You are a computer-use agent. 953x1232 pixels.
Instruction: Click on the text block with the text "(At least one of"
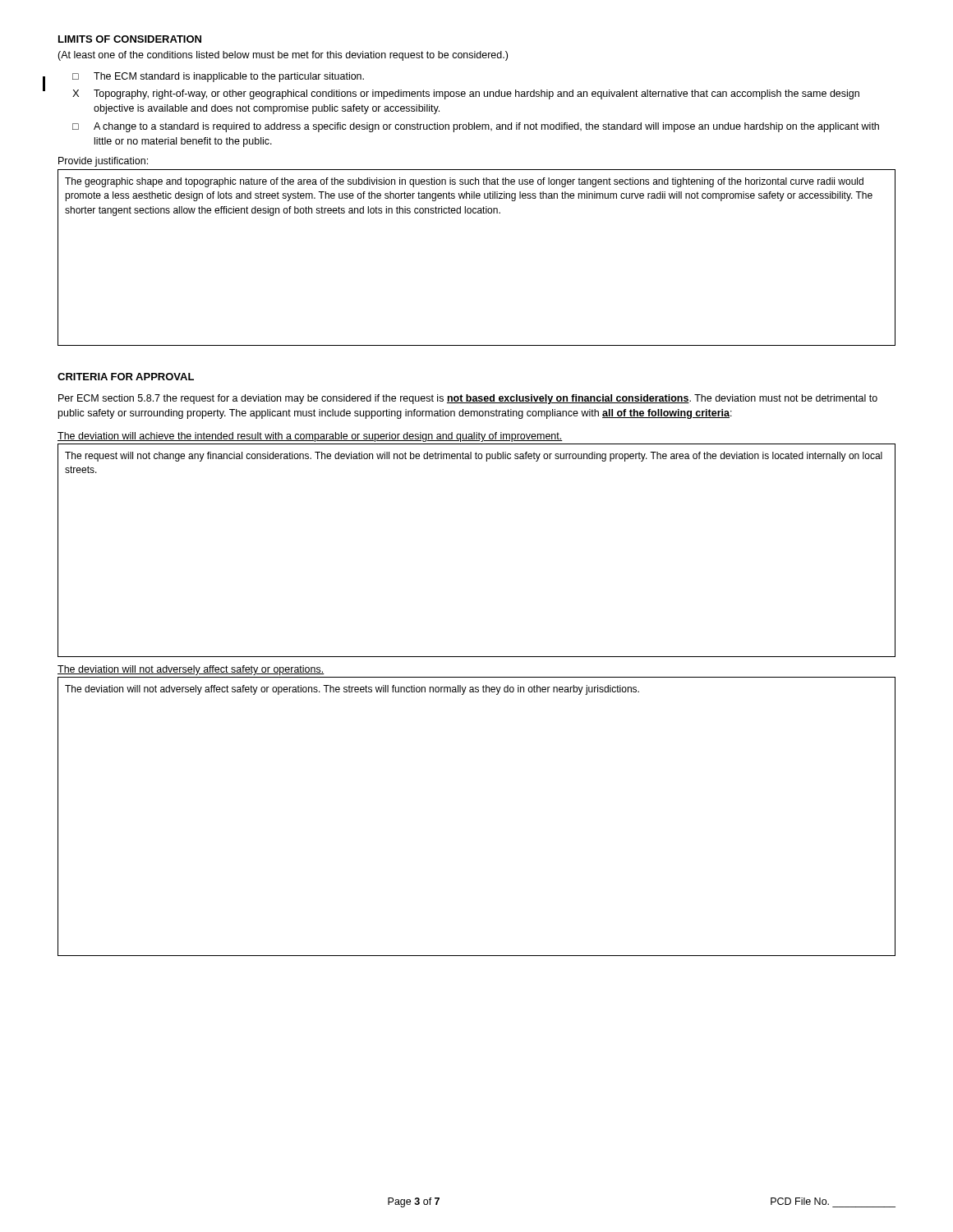pos(283,55)
